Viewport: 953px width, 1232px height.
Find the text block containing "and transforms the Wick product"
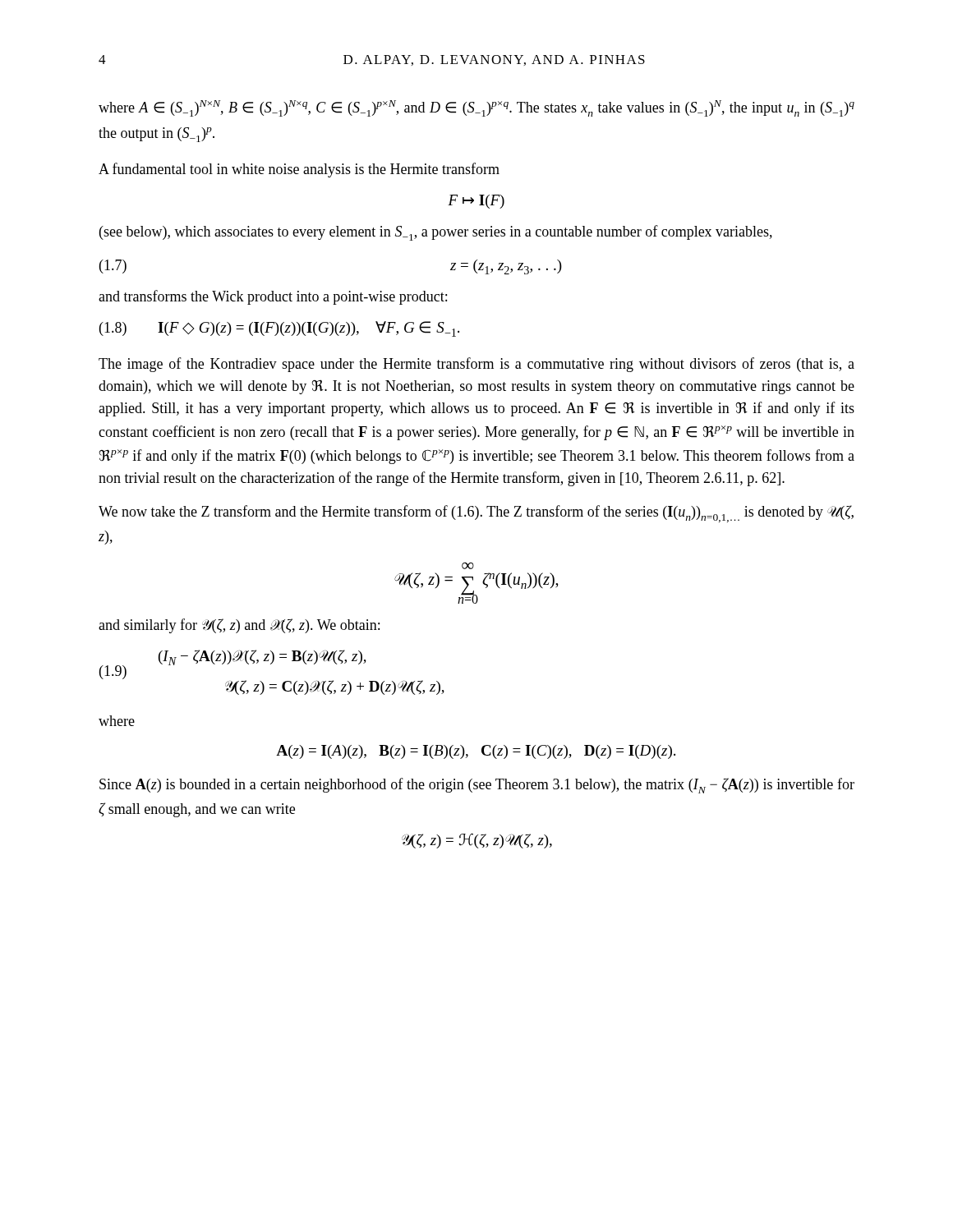click(x=274, y=296)
